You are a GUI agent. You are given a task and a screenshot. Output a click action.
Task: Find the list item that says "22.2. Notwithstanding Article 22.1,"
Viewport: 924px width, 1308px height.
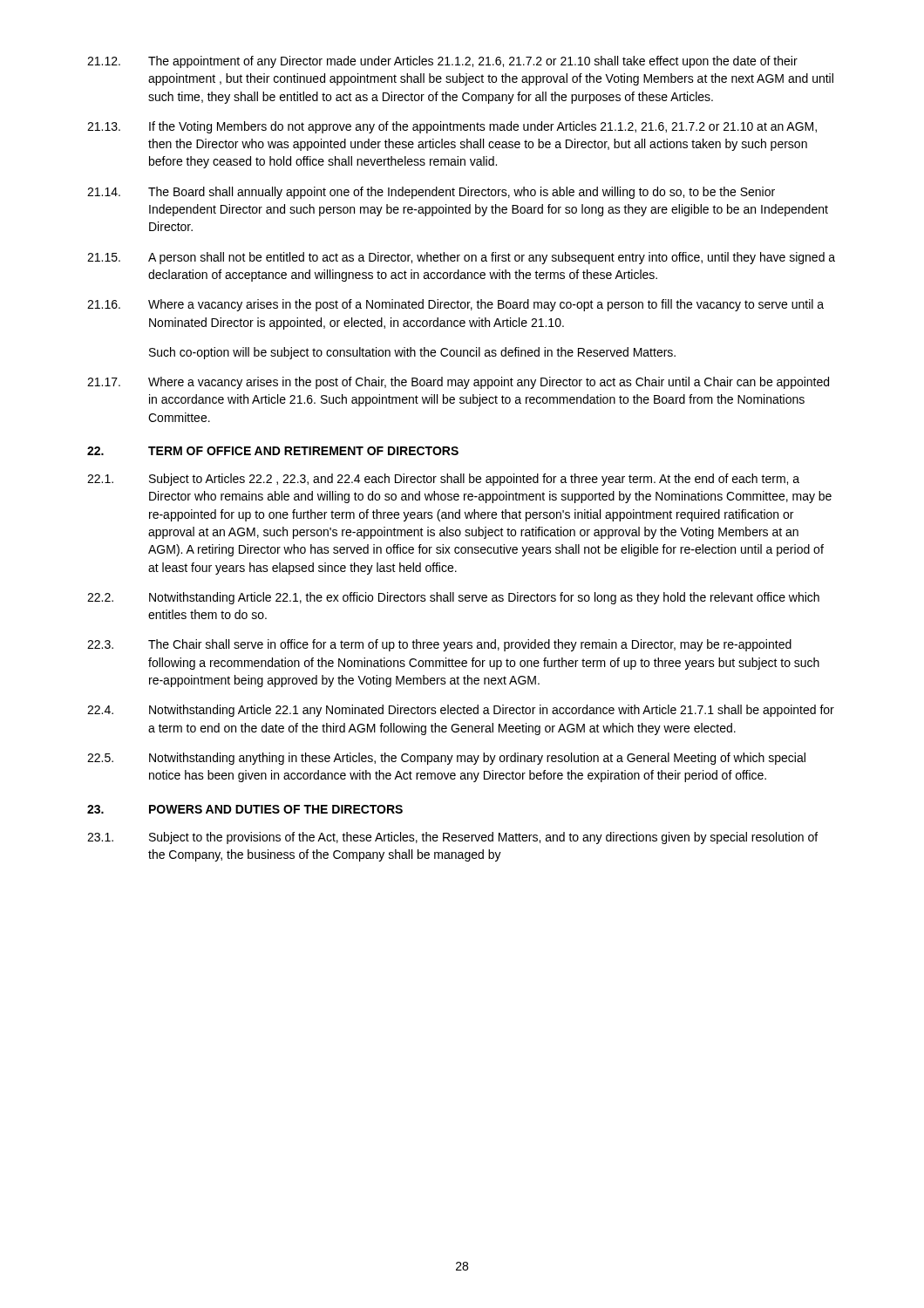[x=462, y=606]
